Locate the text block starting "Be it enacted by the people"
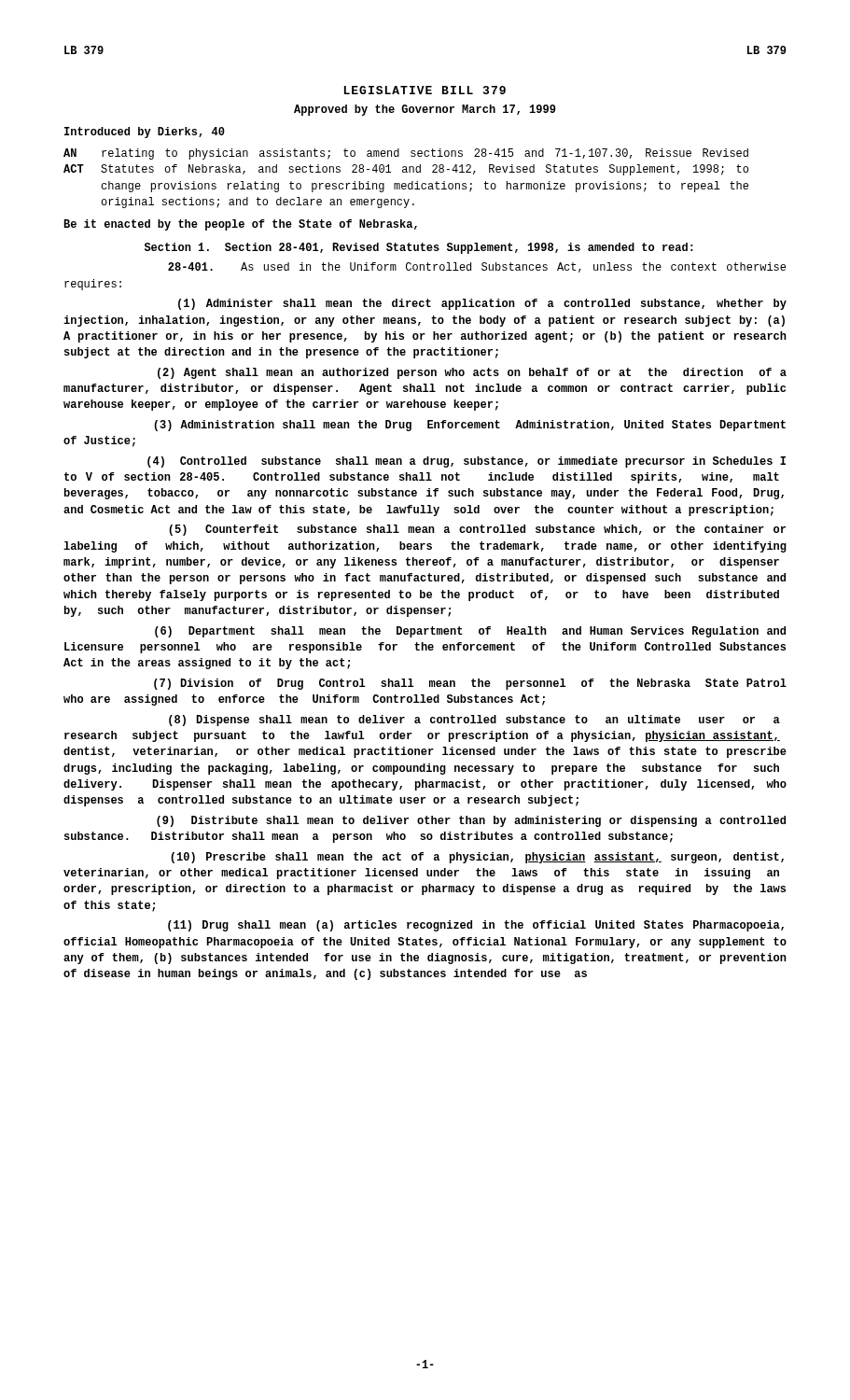Screen dimensions: 1400x850 [241, 224]
